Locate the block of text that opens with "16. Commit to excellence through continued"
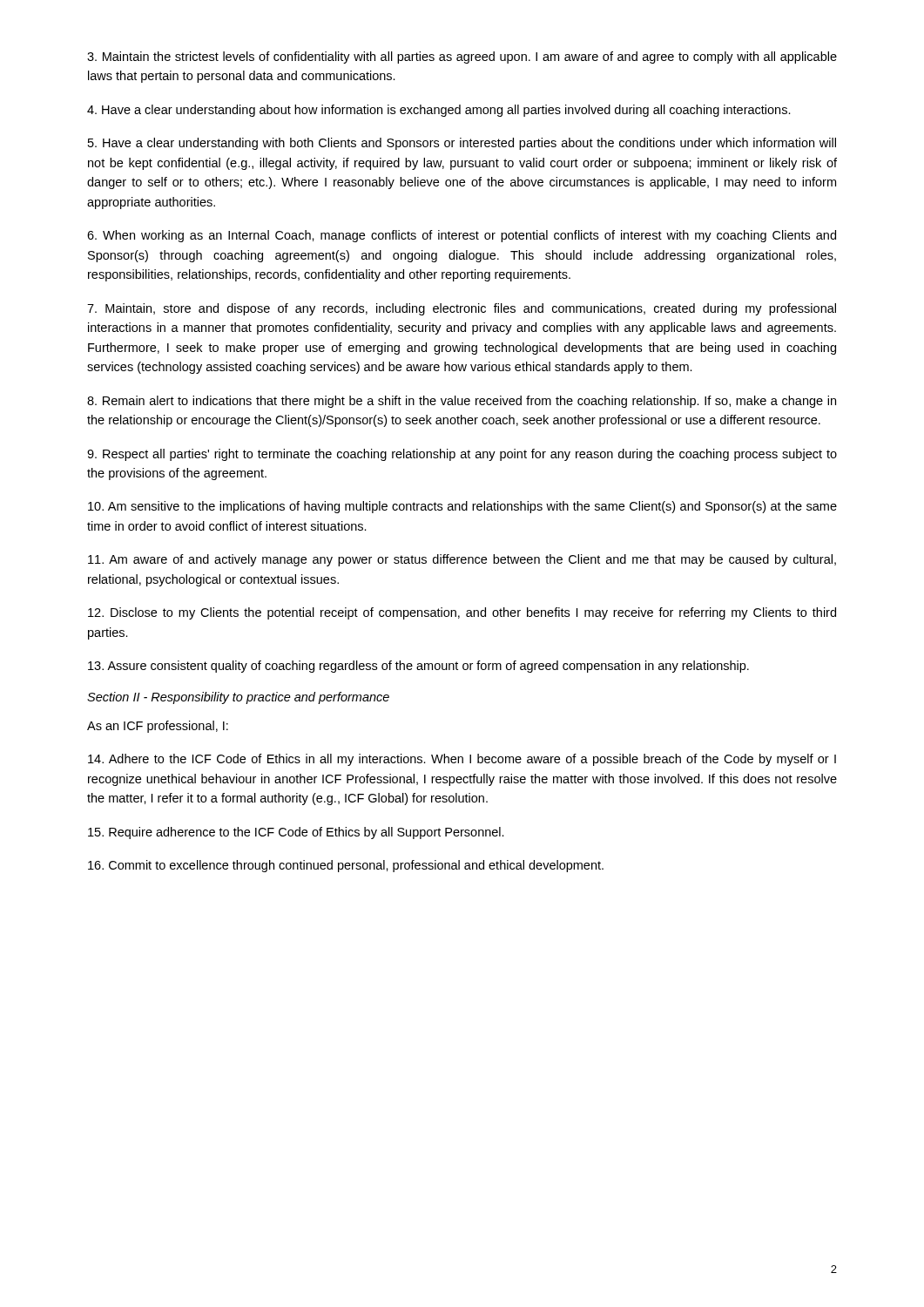 pos(346,865)
